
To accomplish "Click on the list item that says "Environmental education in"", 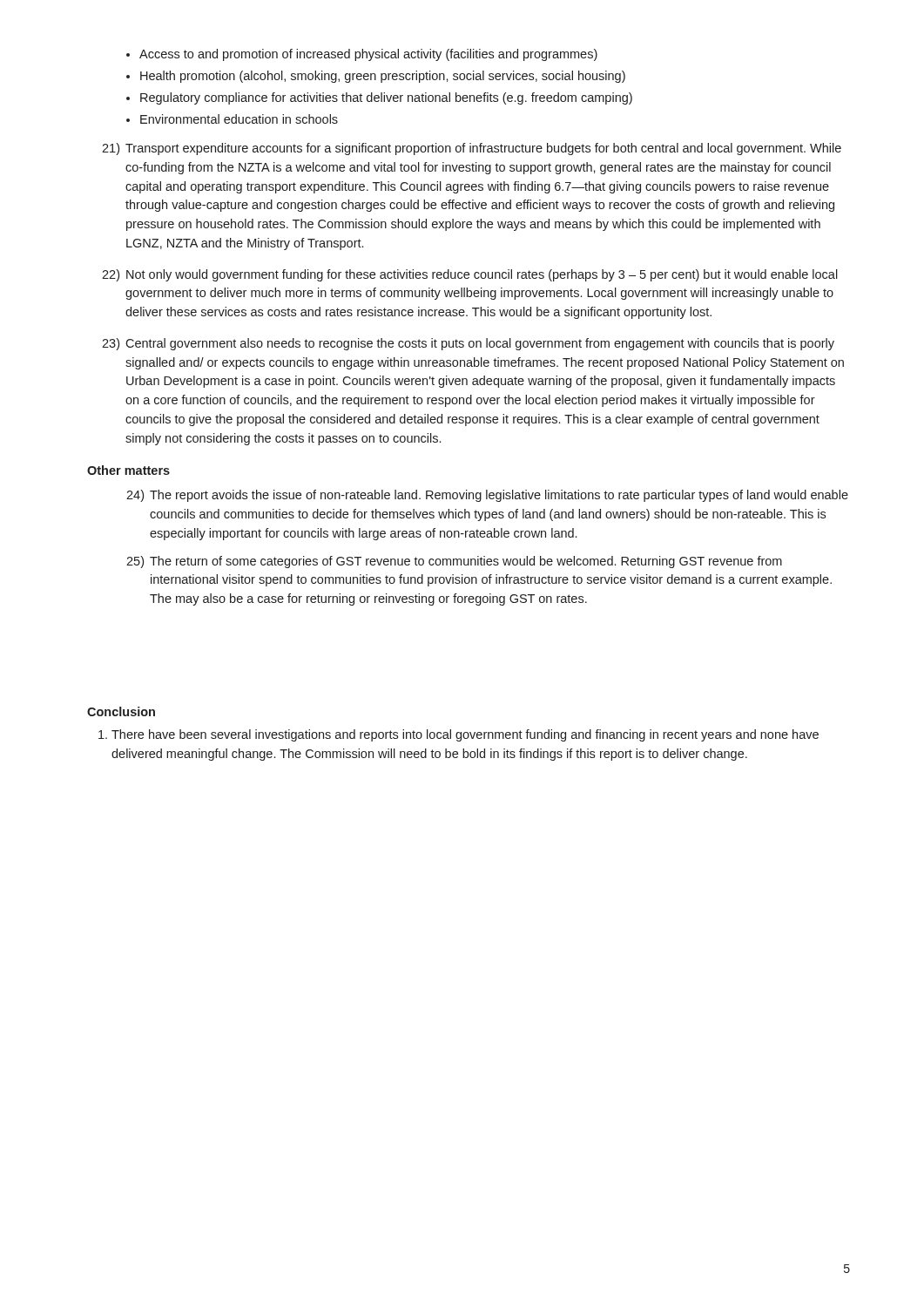I will [x=239, y=119].
